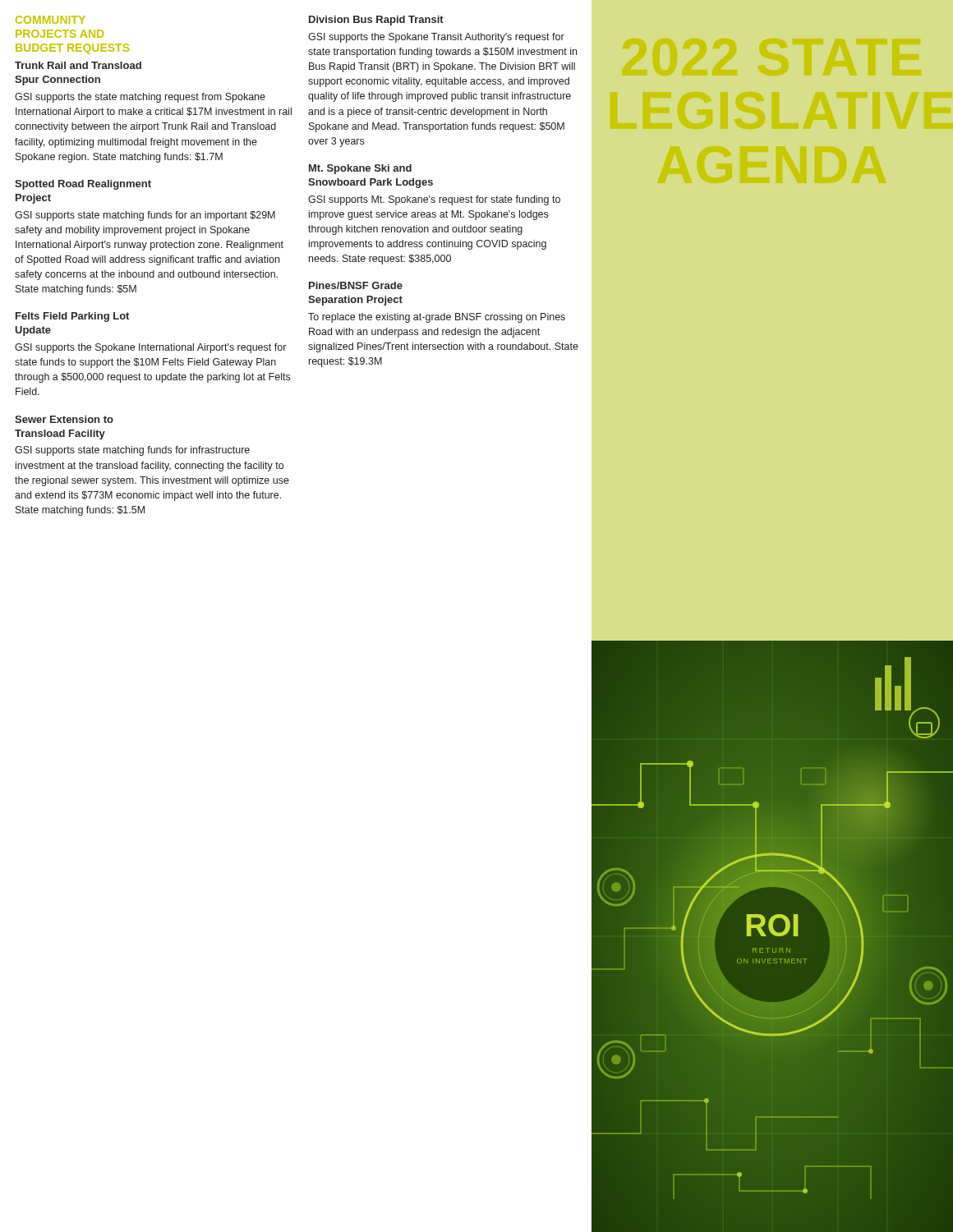
Task: Select the text block starting "Sewer Extension toTransload"
Action: point(64,426)
